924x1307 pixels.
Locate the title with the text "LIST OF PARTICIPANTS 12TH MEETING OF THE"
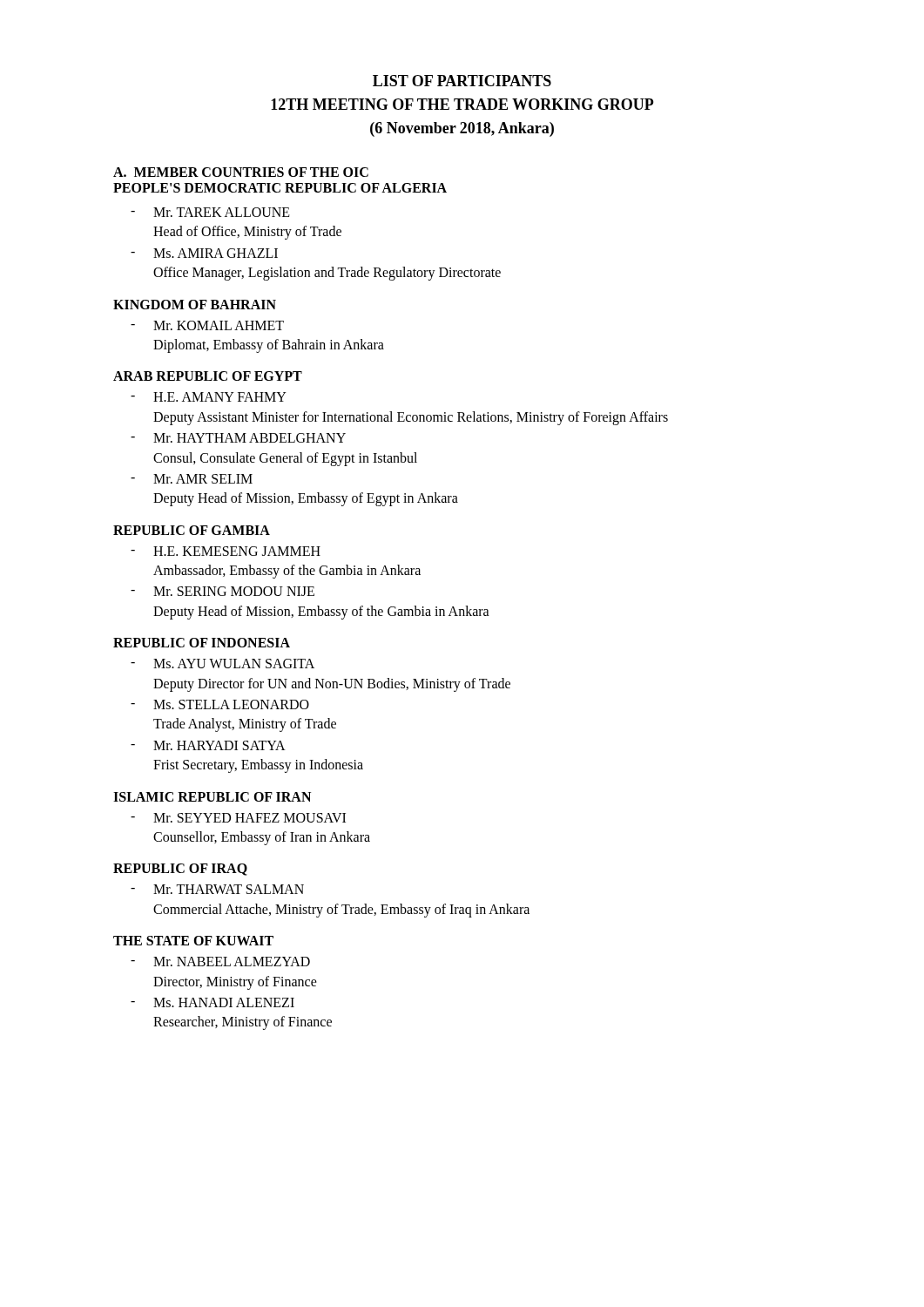tap(462, 105)
